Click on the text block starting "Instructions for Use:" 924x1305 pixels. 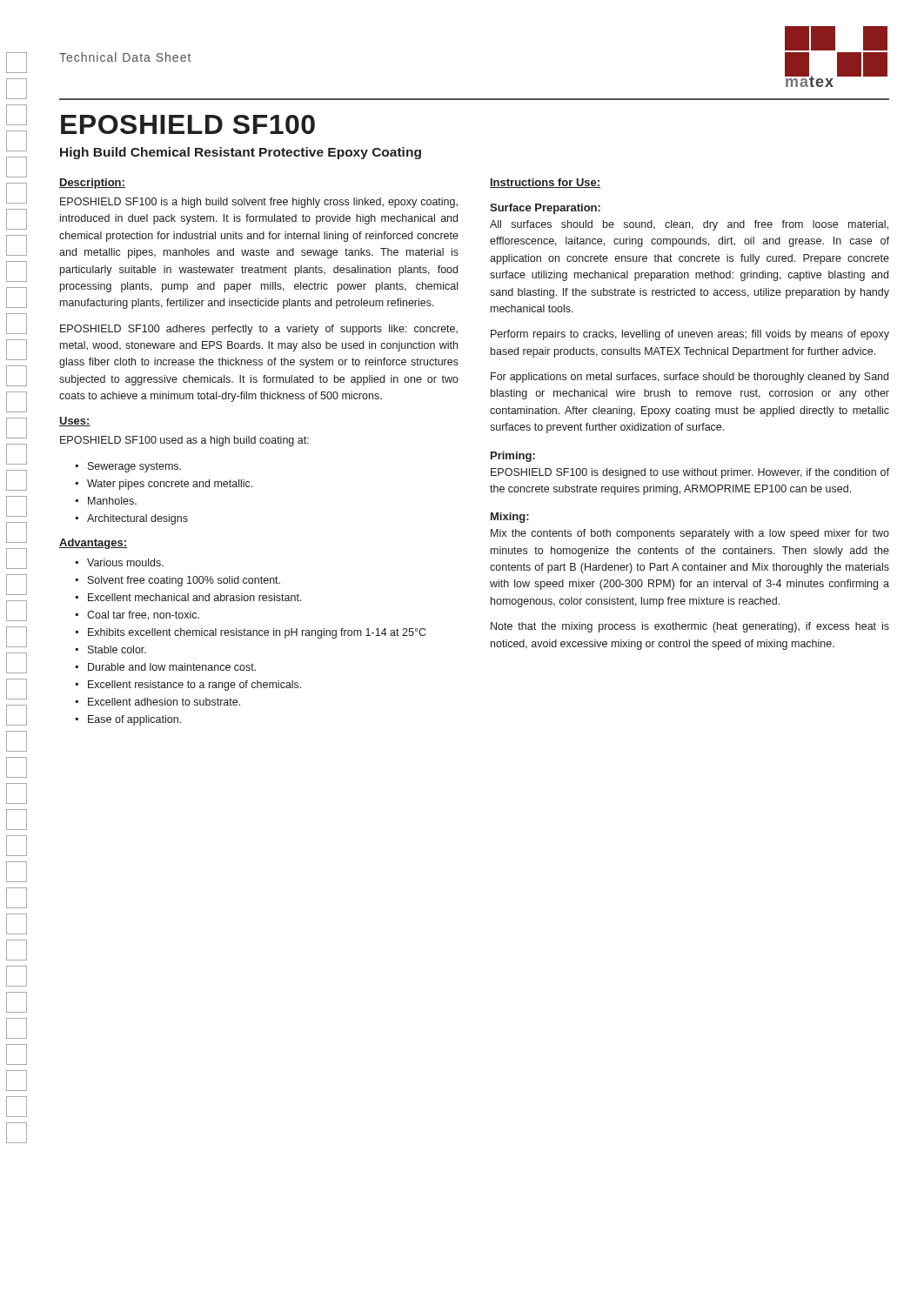tap(545, 182)
